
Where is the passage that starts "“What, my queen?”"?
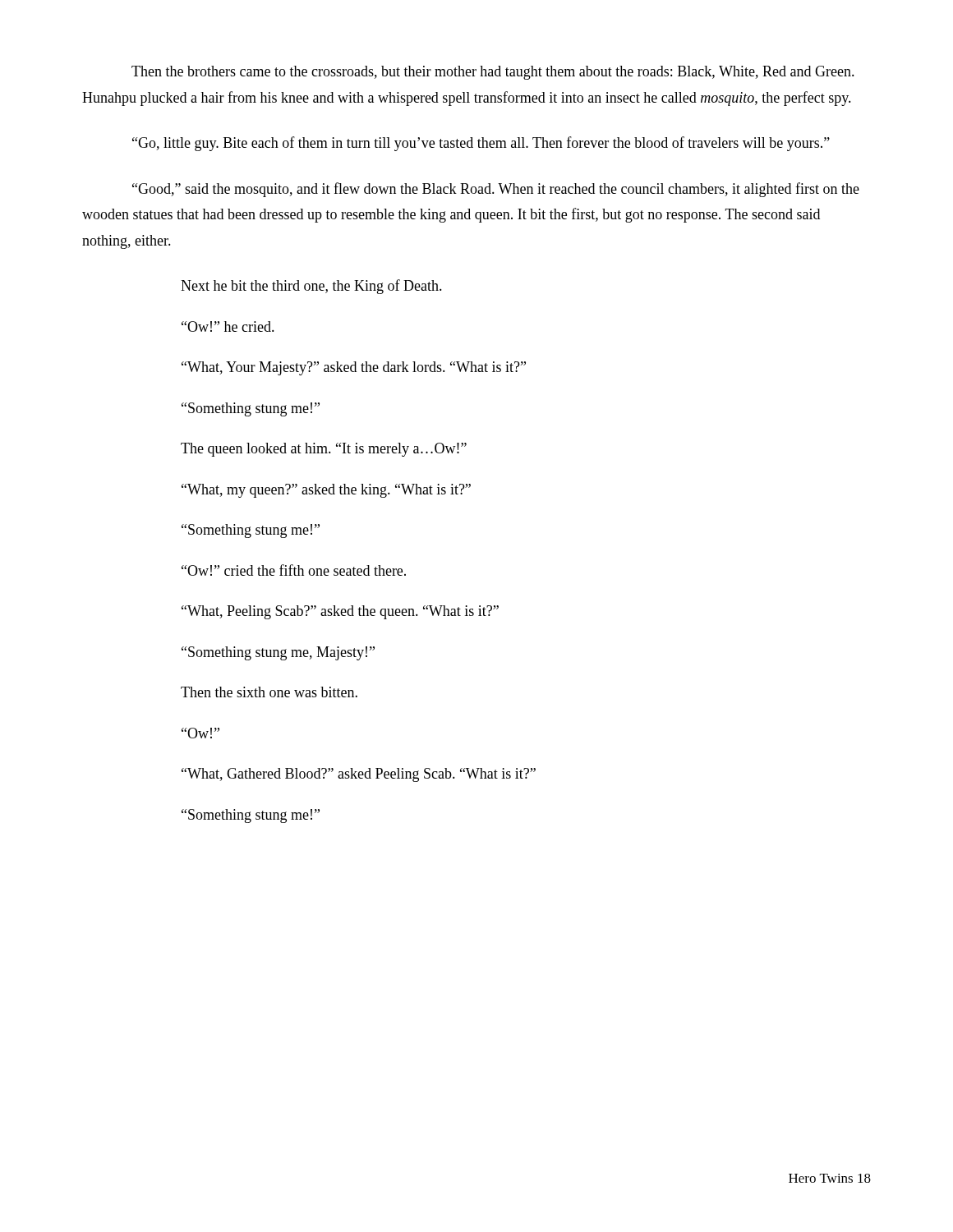(x=326, y=489)
